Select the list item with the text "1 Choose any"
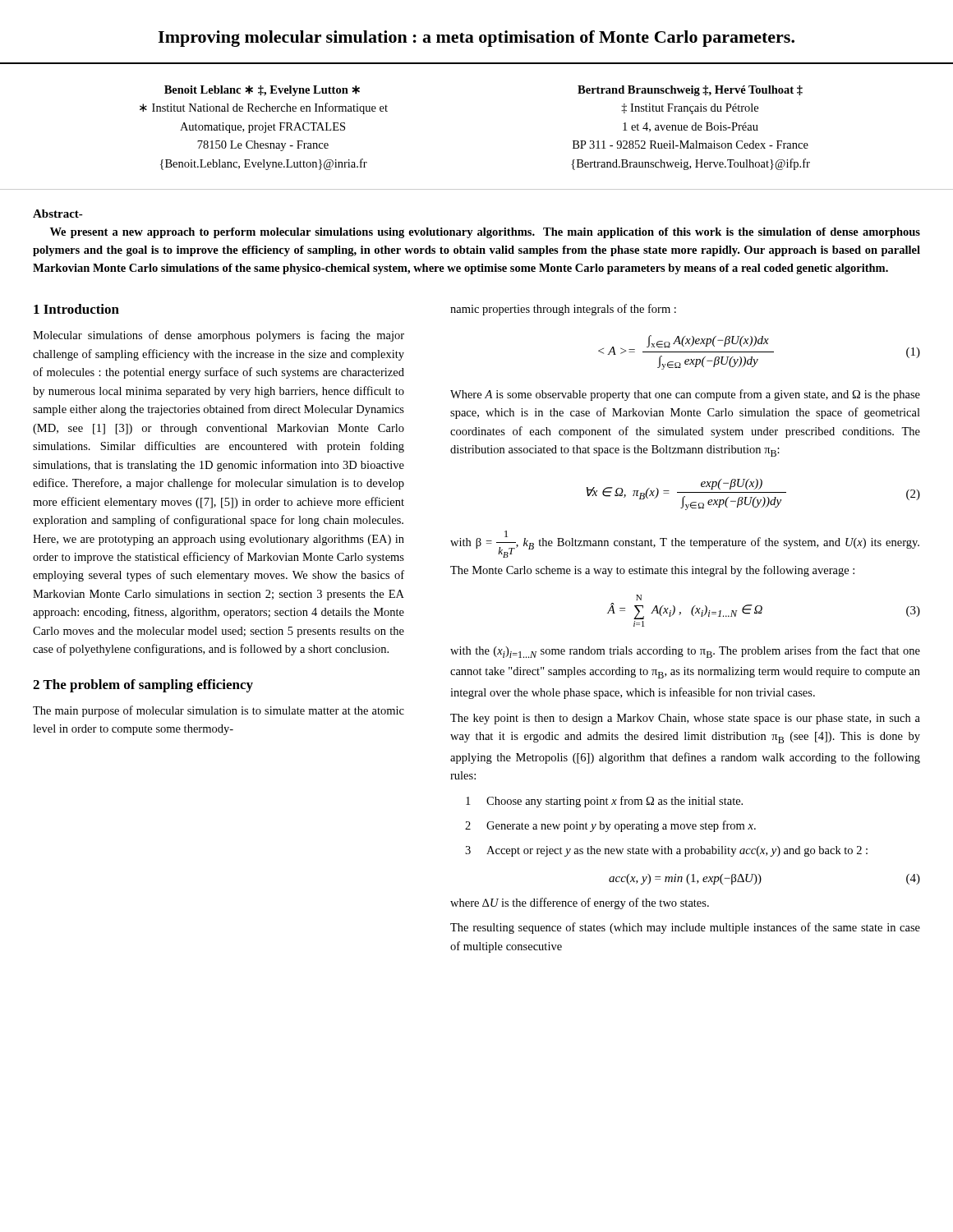This screenshot has height=1232, width=953. (604, 801)
